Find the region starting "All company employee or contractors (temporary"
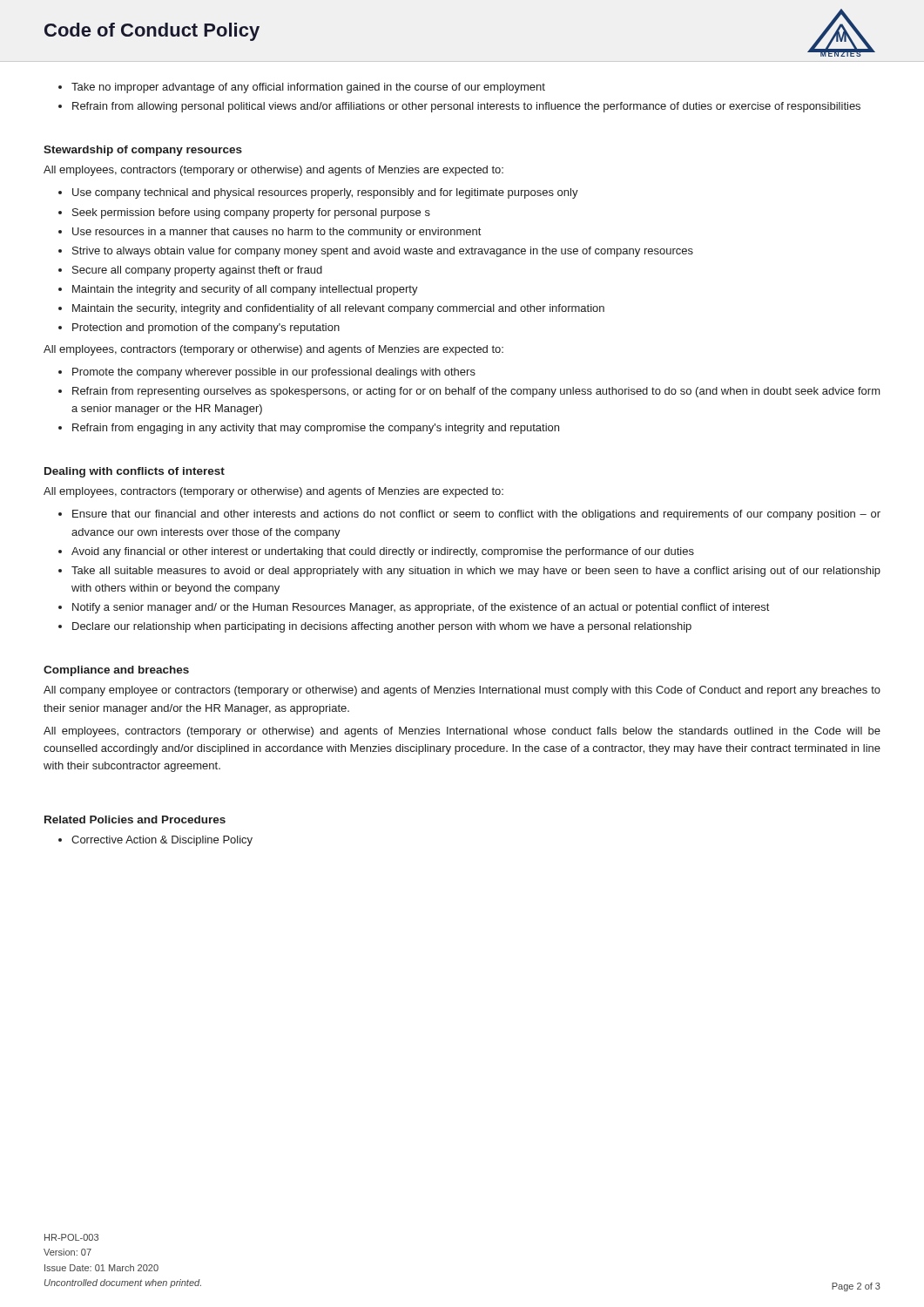924x1307 pixels. point(462,699)
